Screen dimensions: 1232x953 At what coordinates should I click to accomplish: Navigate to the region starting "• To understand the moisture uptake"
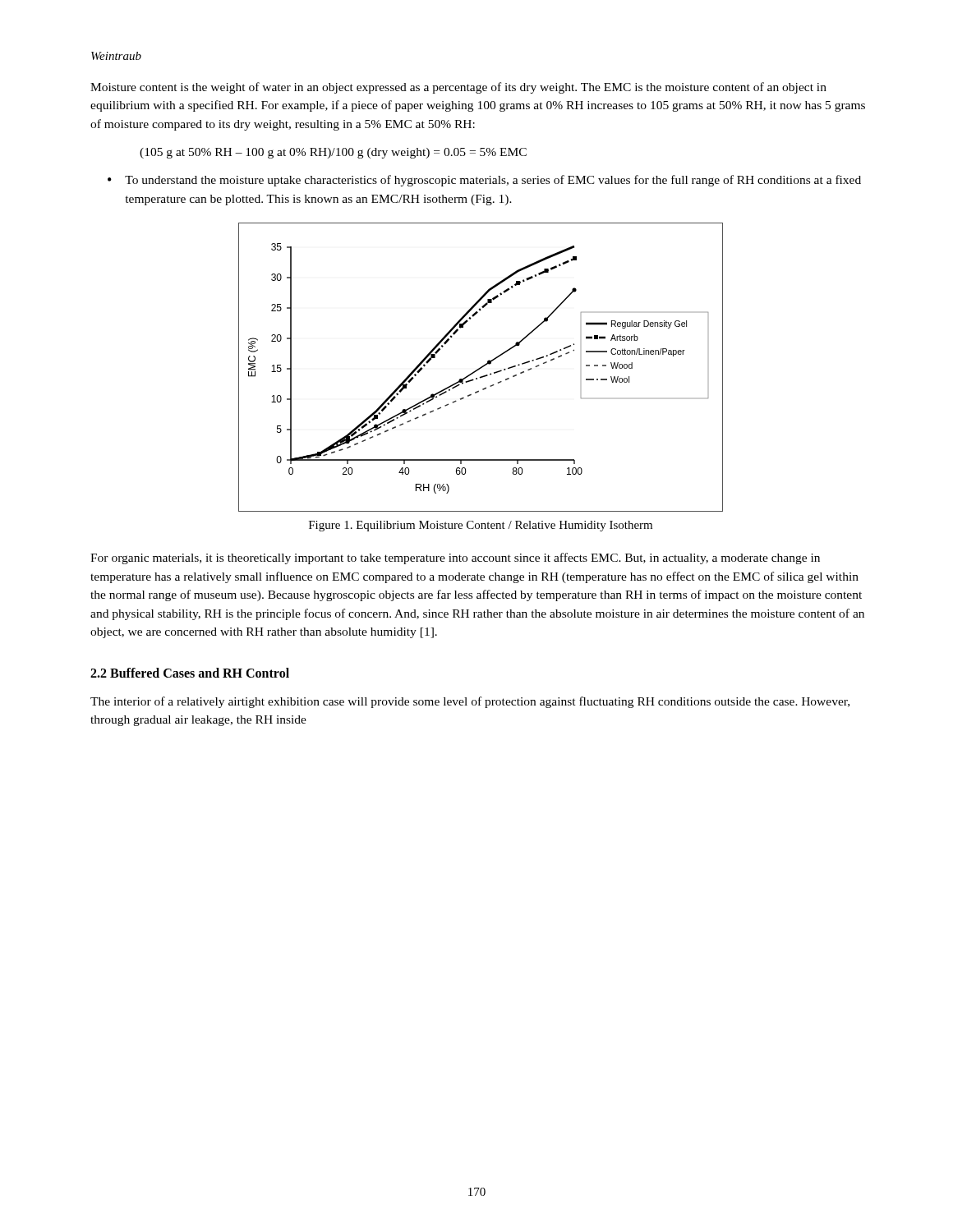click(489, 190)
